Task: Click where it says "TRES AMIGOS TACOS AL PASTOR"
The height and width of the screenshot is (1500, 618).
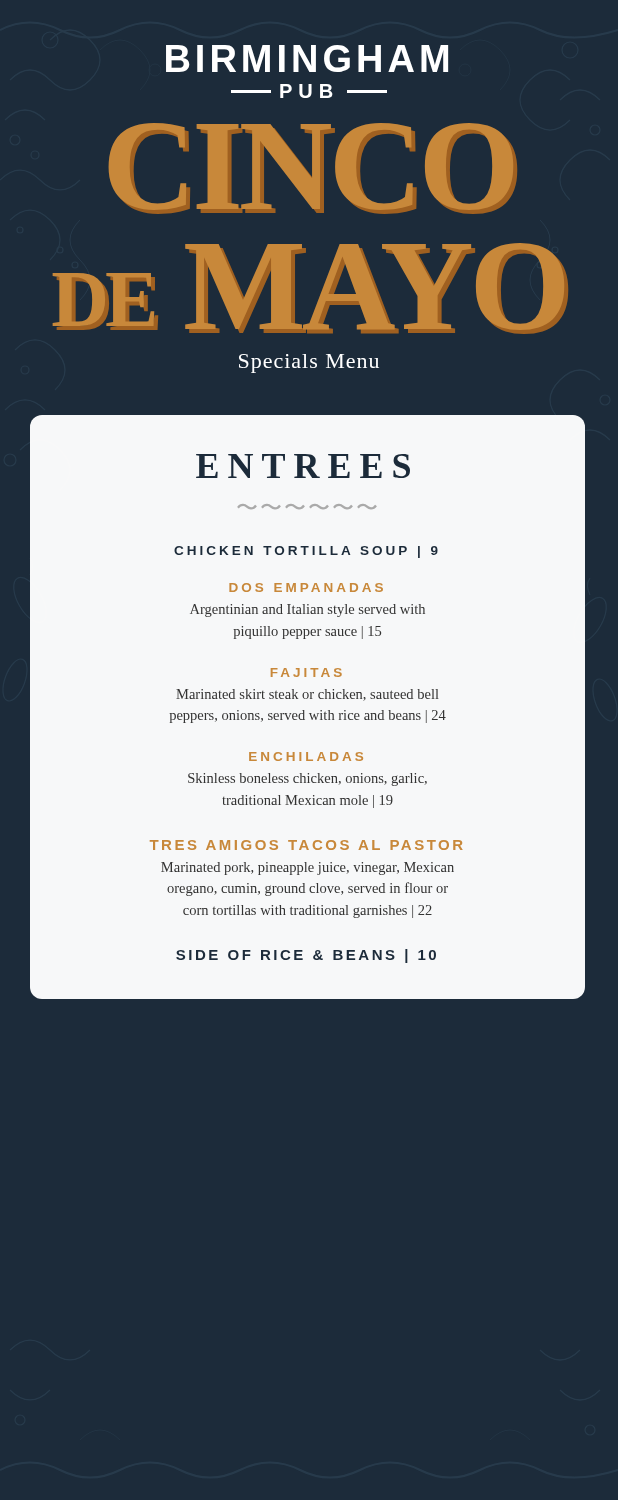Action: click(x=307, y=844)
